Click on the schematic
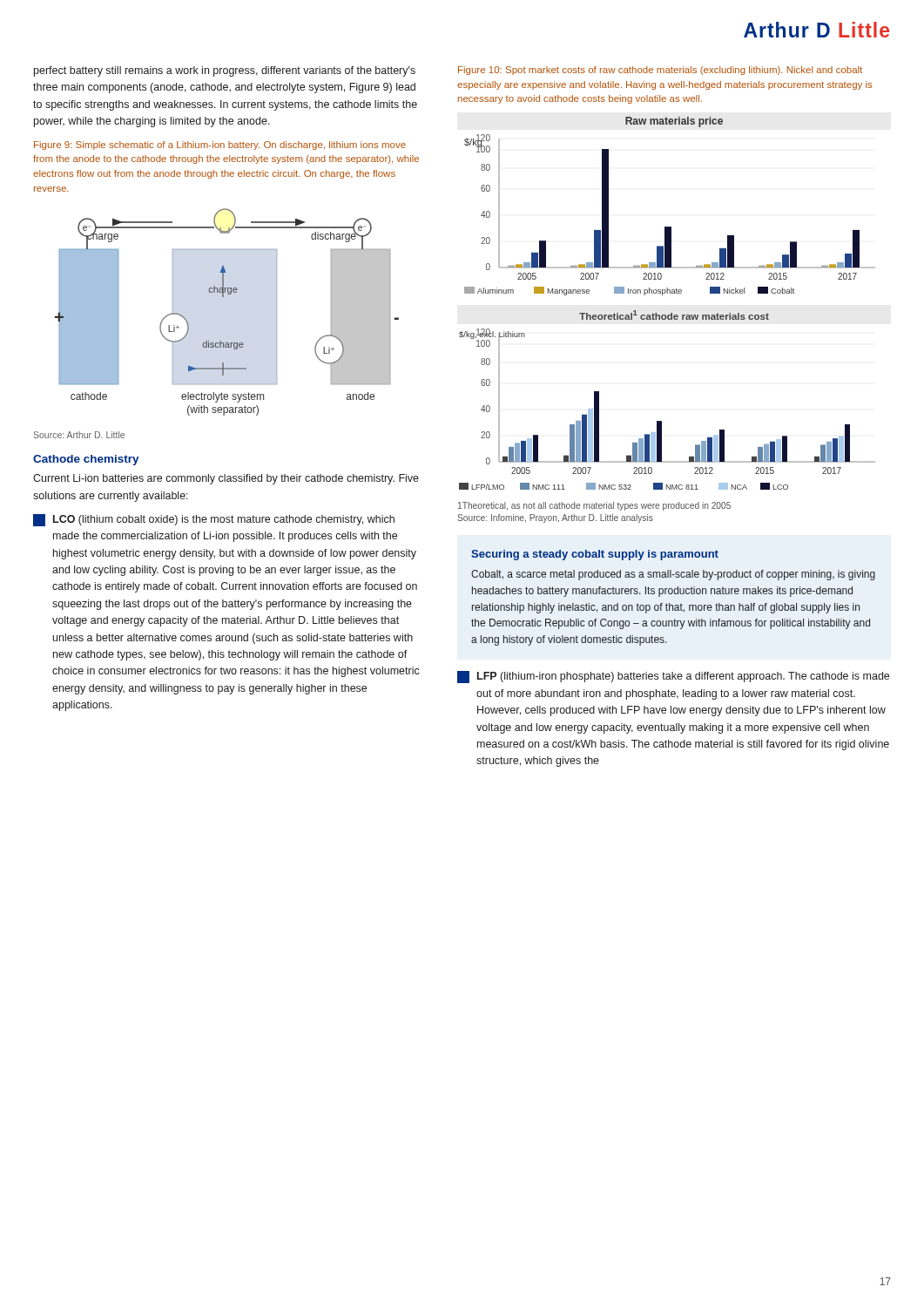924x1307 pixels. (229, 315)
